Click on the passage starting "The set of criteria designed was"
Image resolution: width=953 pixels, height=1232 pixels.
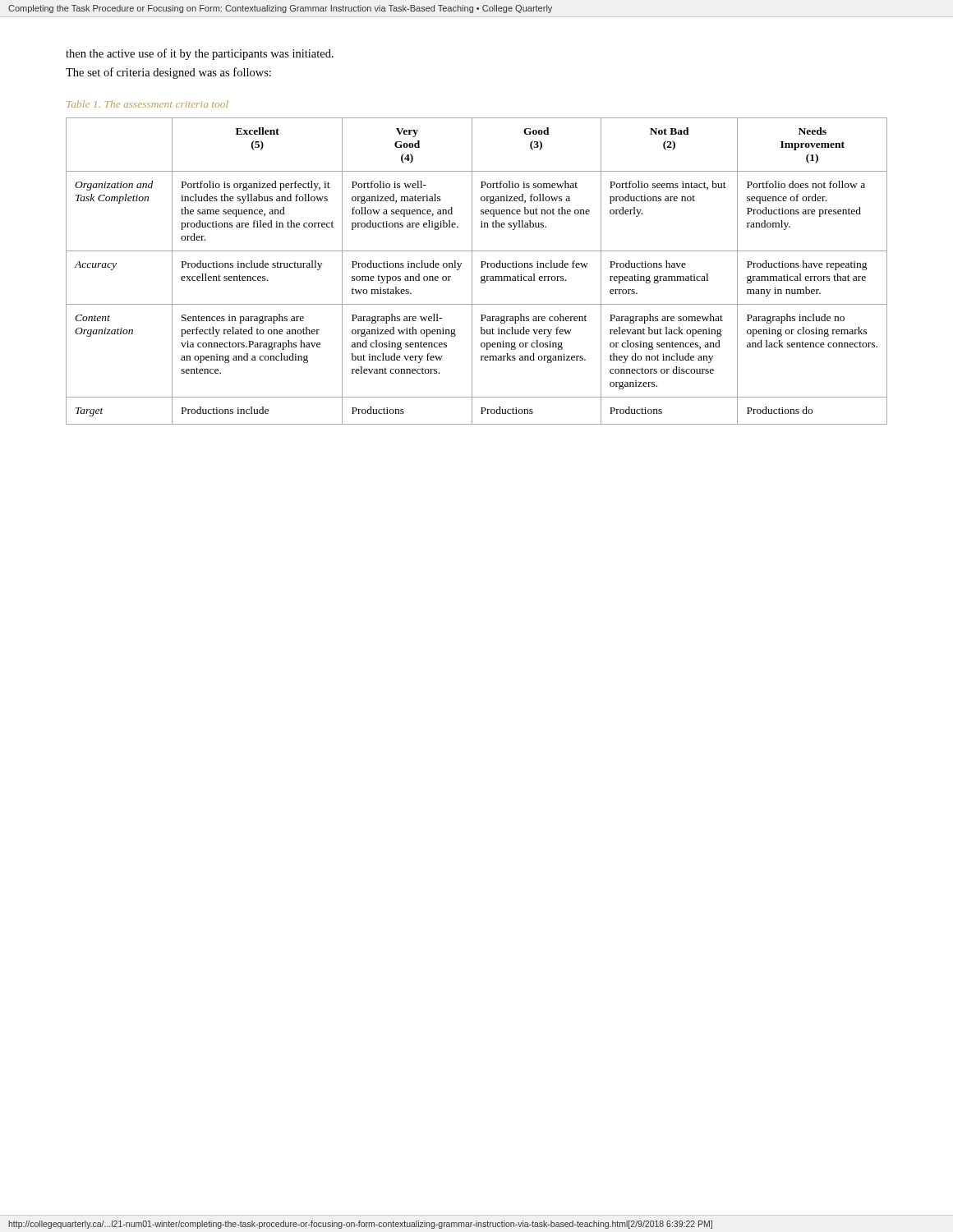click(x=169, y=72)
